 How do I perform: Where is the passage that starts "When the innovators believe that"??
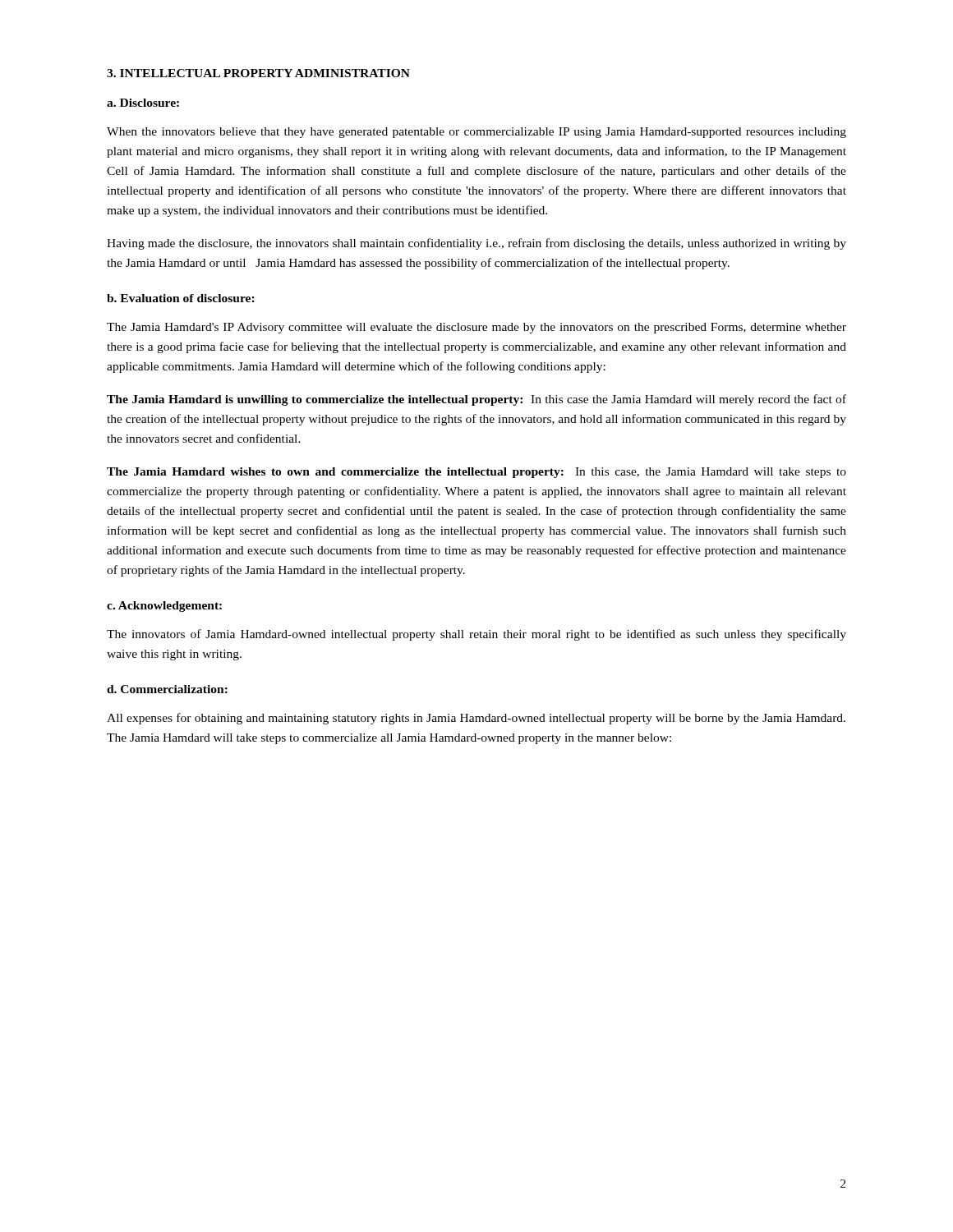(x=476, y=170)
